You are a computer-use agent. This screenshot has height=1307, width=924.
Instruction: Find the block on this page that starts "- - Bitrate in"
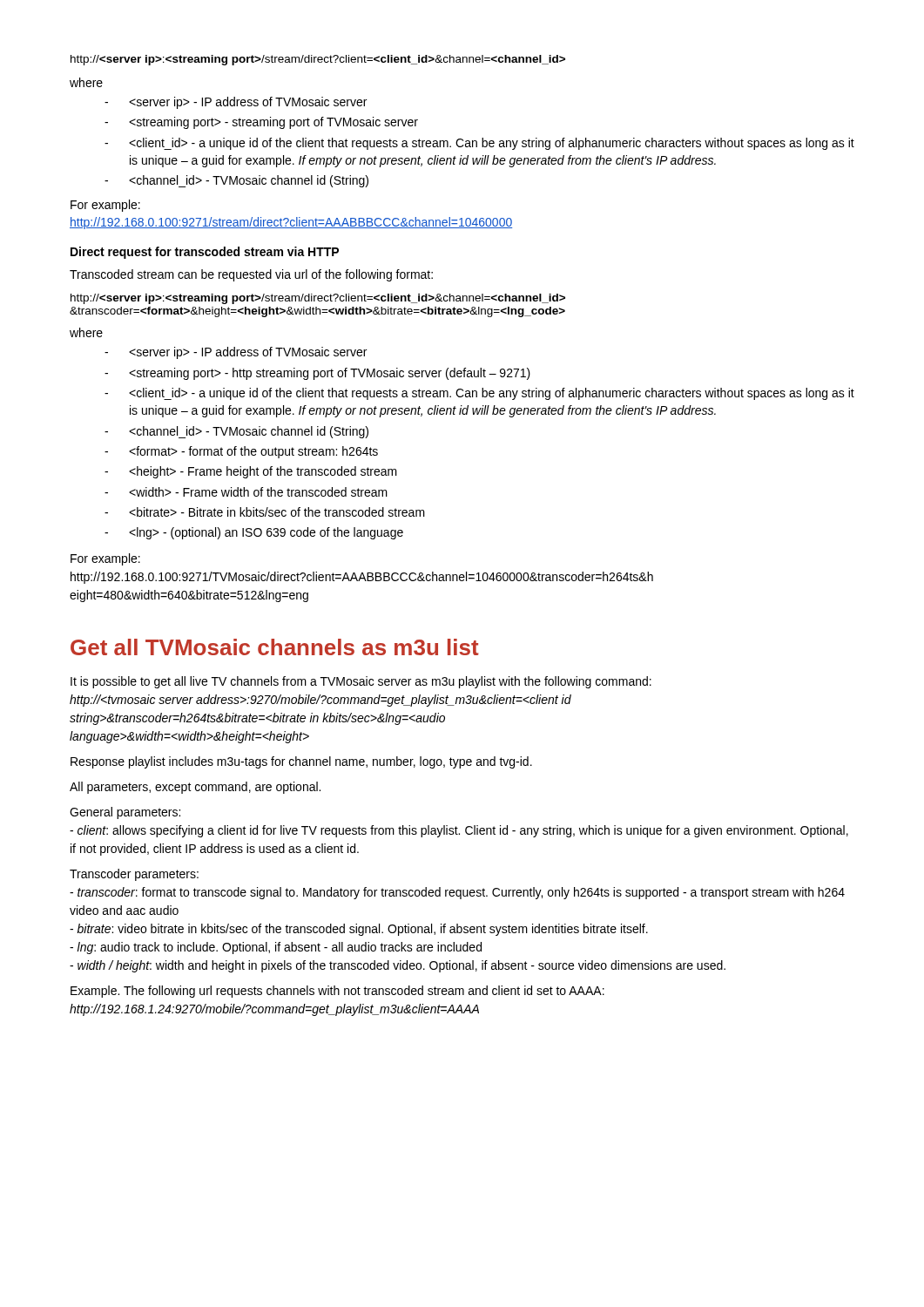click(x=265, y=512)
